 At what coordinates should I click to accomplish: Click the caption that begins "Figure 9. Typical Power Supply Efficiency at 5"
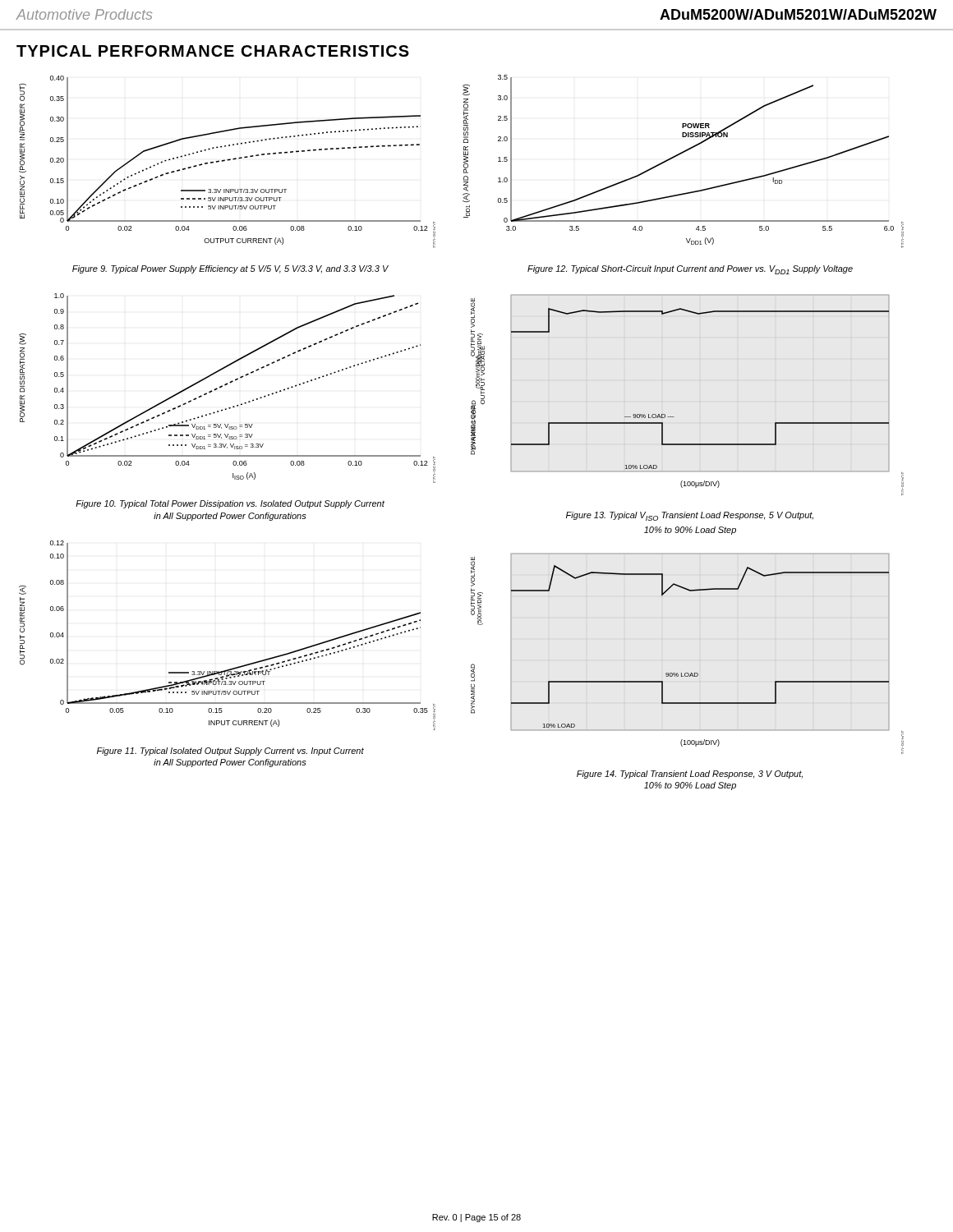(230, 269)
